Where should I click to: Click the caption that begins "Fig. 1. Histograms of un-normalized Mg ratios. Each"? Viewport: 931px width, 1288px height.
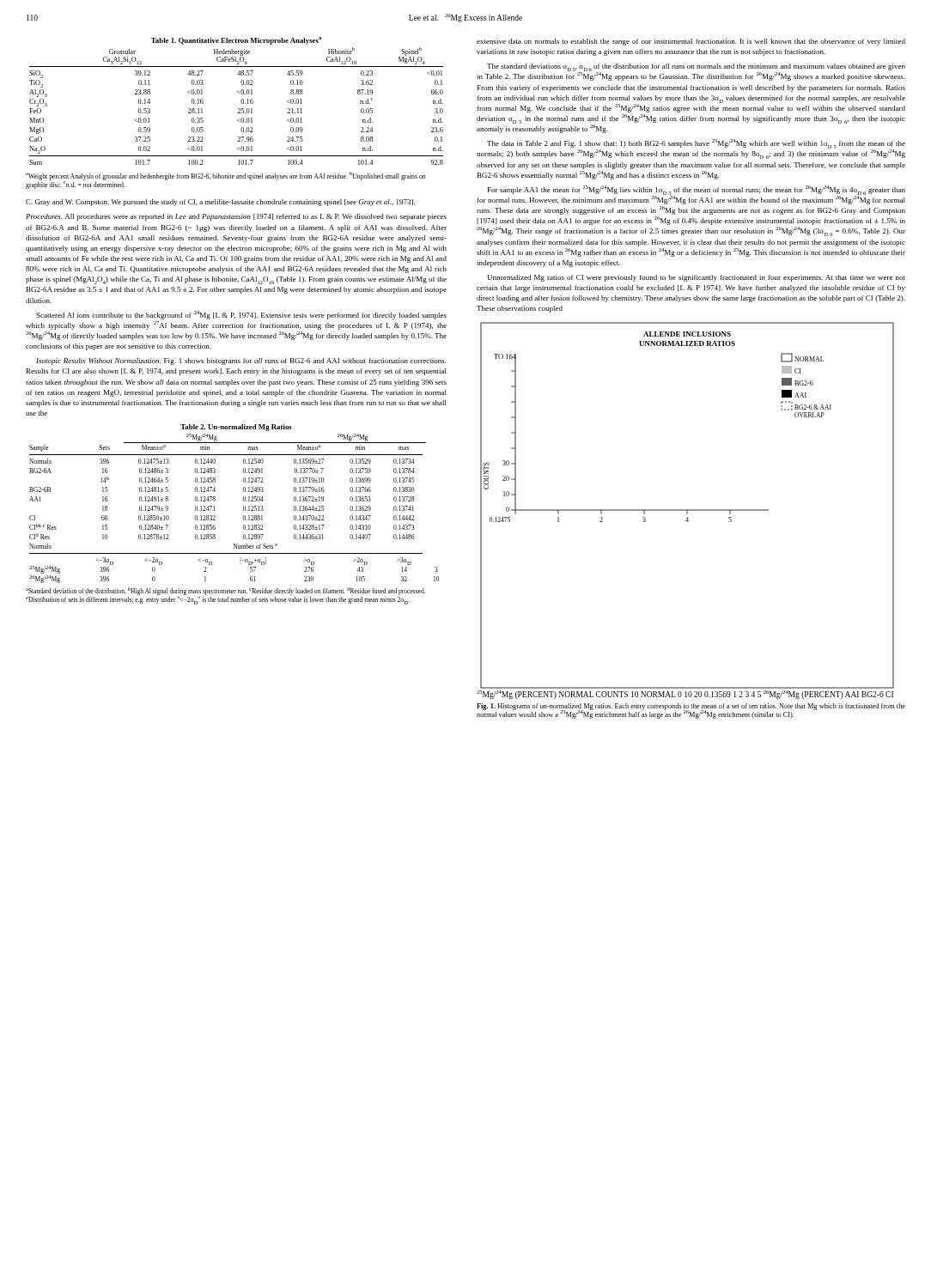coord(691,710)
